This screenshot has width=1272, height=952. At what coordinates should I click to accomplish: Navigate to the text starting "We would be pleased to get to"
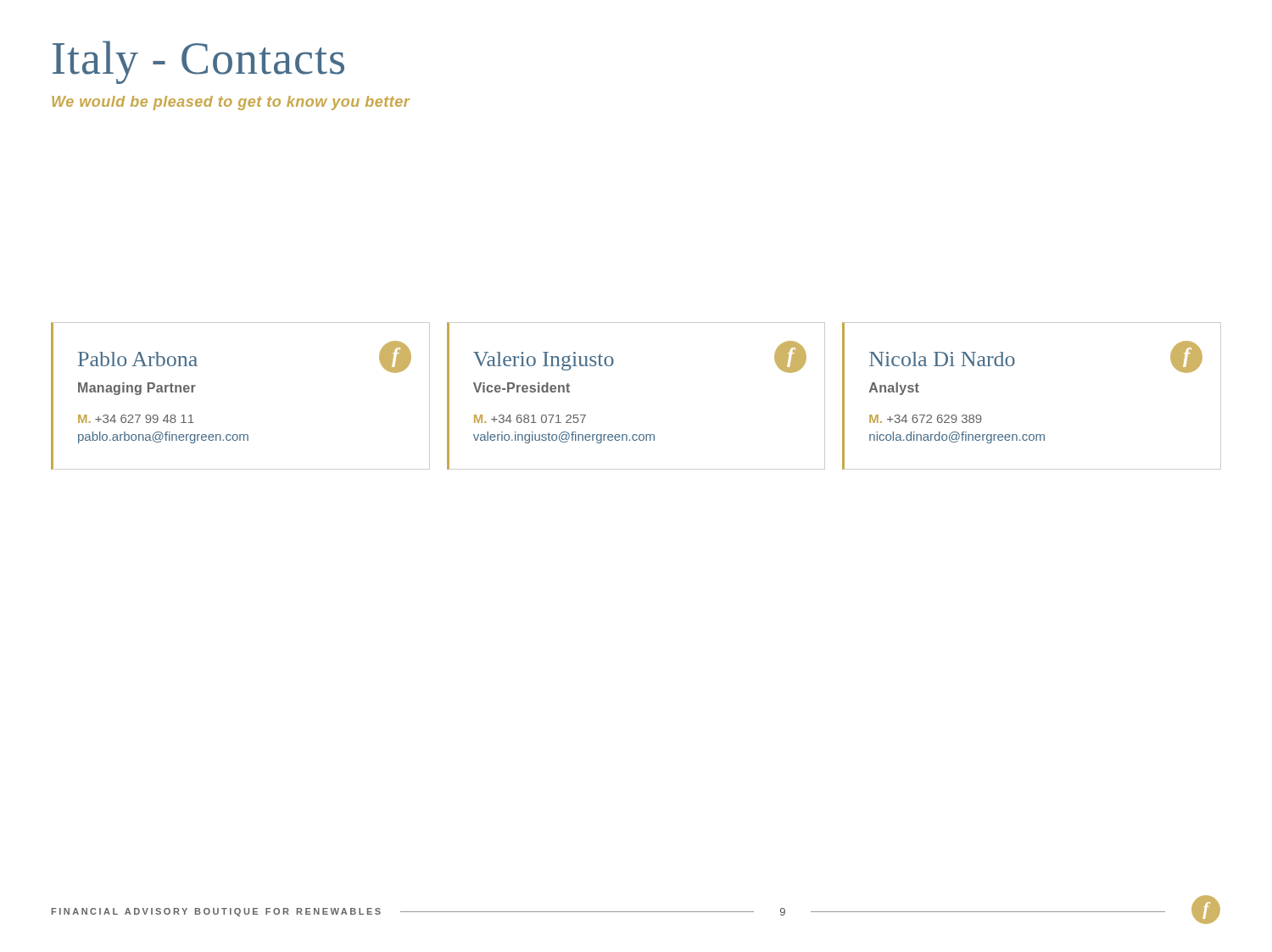point(380,102)
